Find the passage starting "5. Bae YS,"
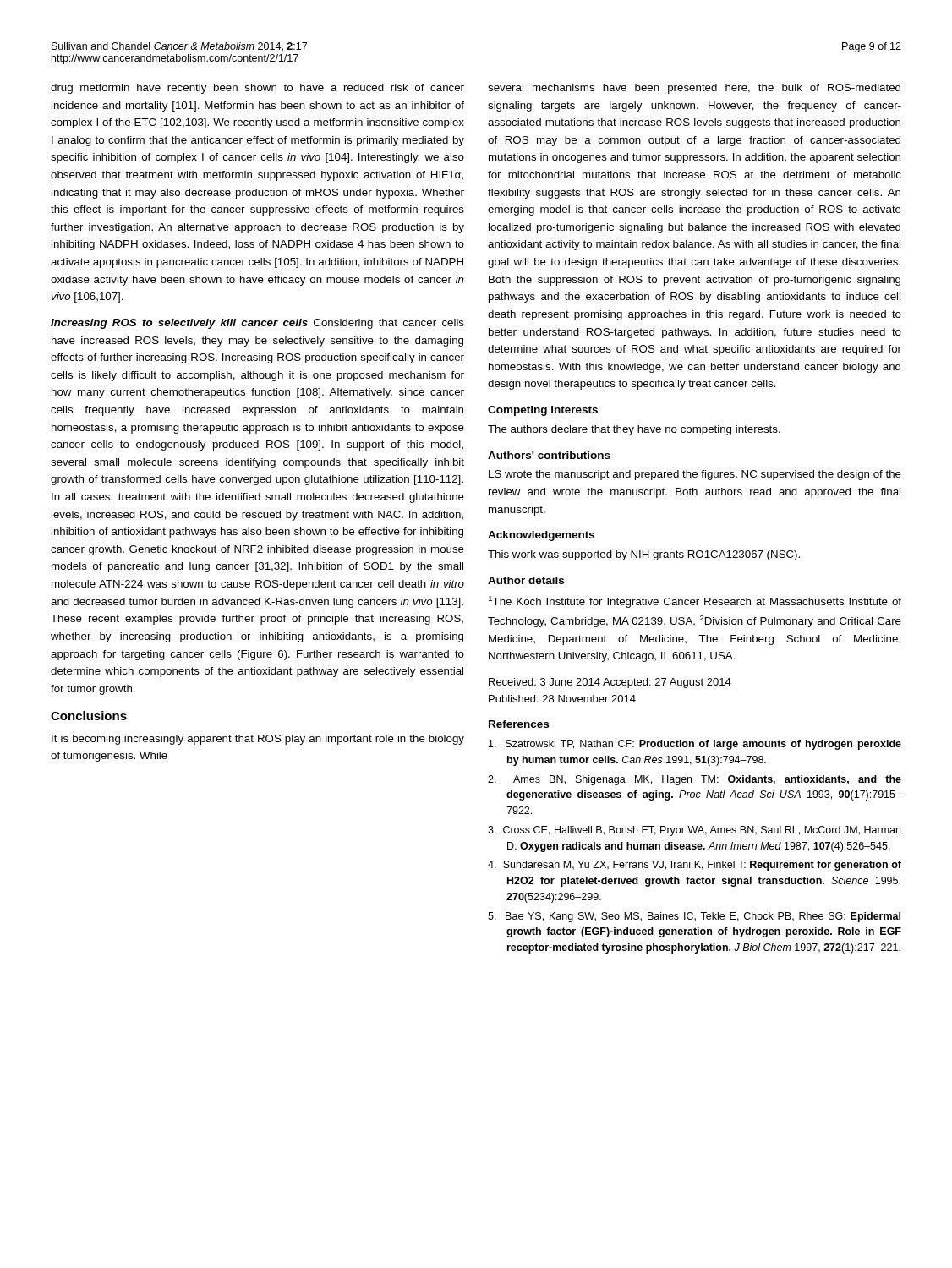952x1268 pixels. pyautogui.click(x=695, y=932)
